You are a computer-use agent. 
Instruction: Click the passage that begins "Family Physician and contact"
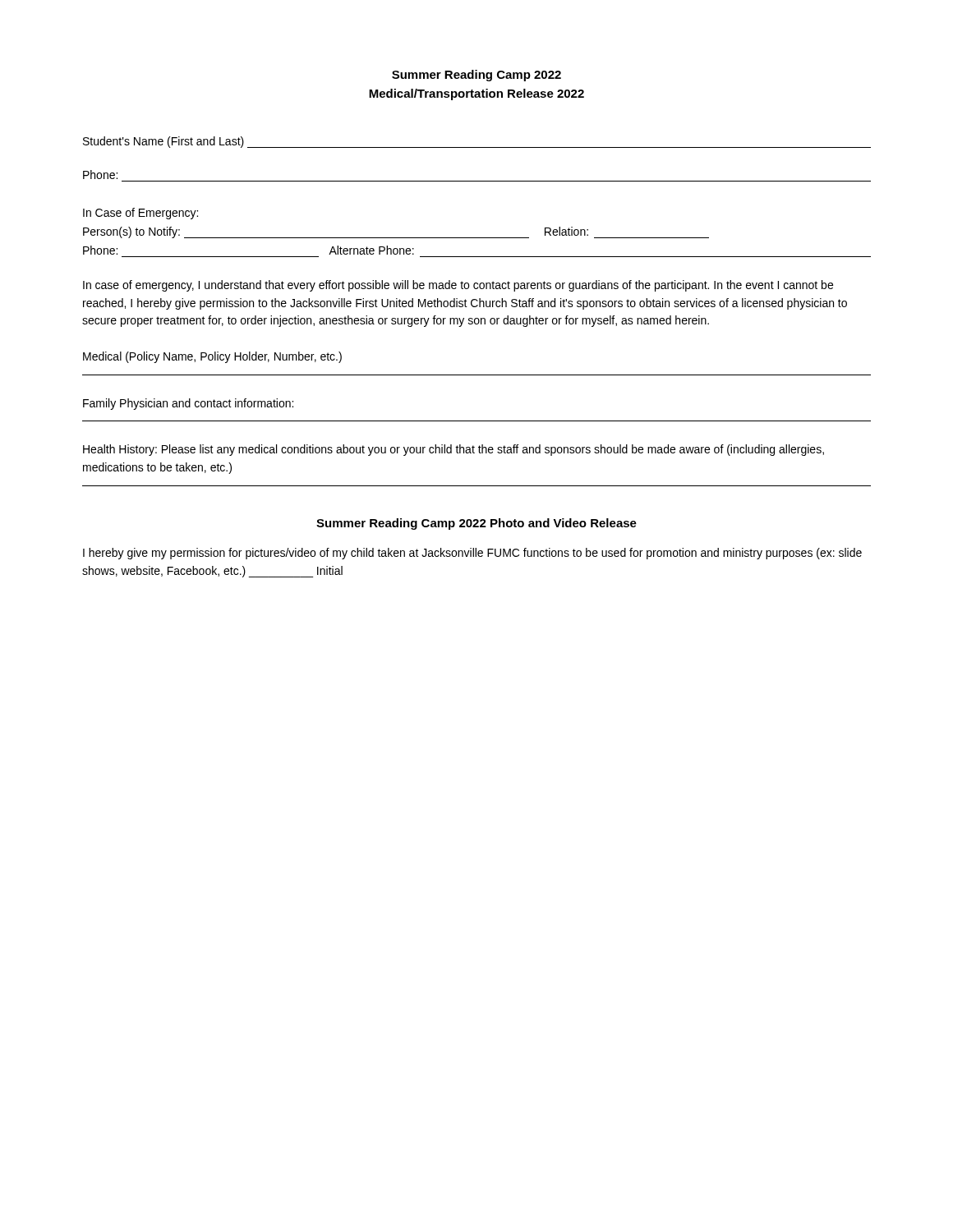point(188,403)
